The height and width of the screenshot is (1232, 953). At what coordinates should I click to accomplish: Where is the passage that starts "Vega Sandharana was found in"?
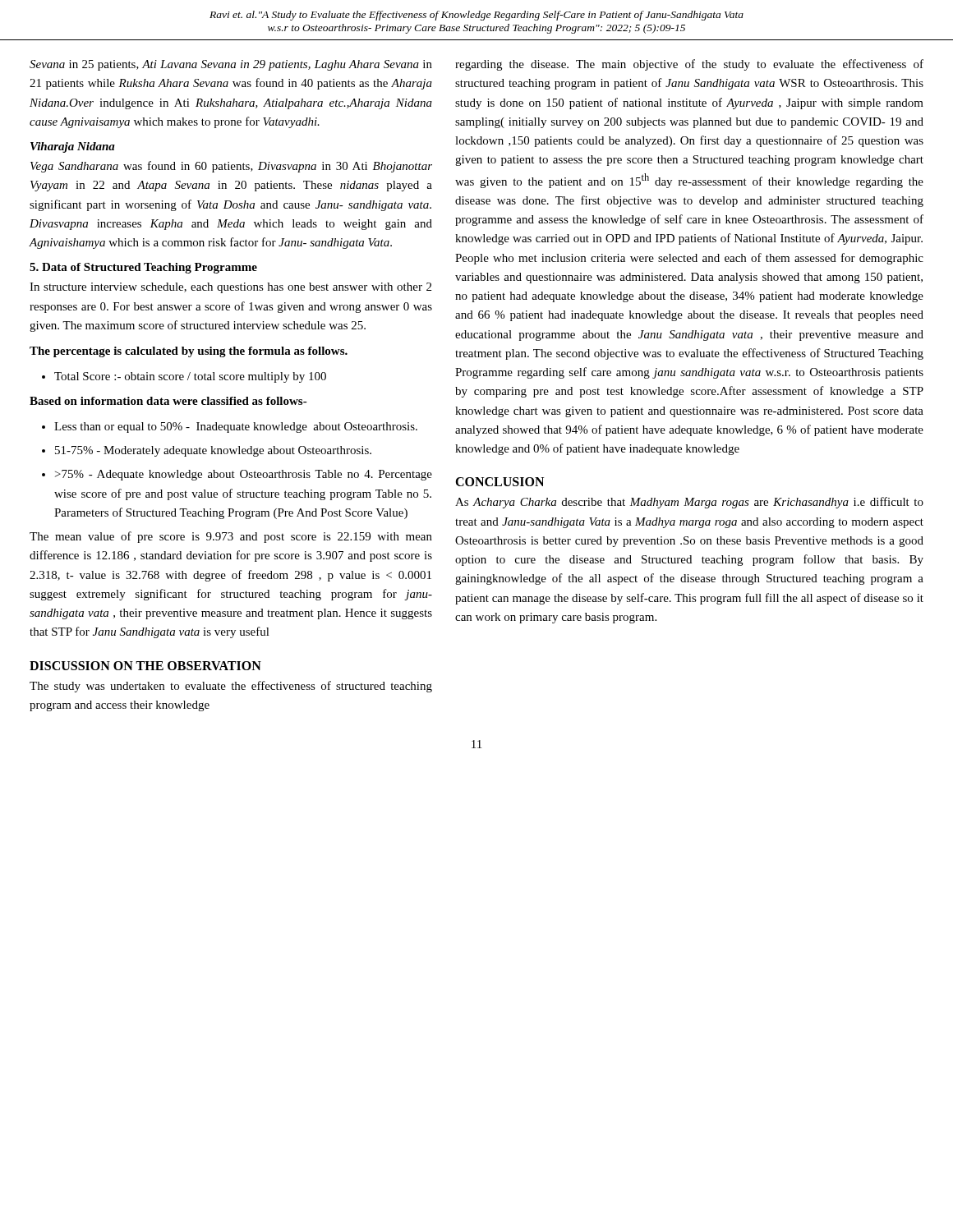(231, 204)
